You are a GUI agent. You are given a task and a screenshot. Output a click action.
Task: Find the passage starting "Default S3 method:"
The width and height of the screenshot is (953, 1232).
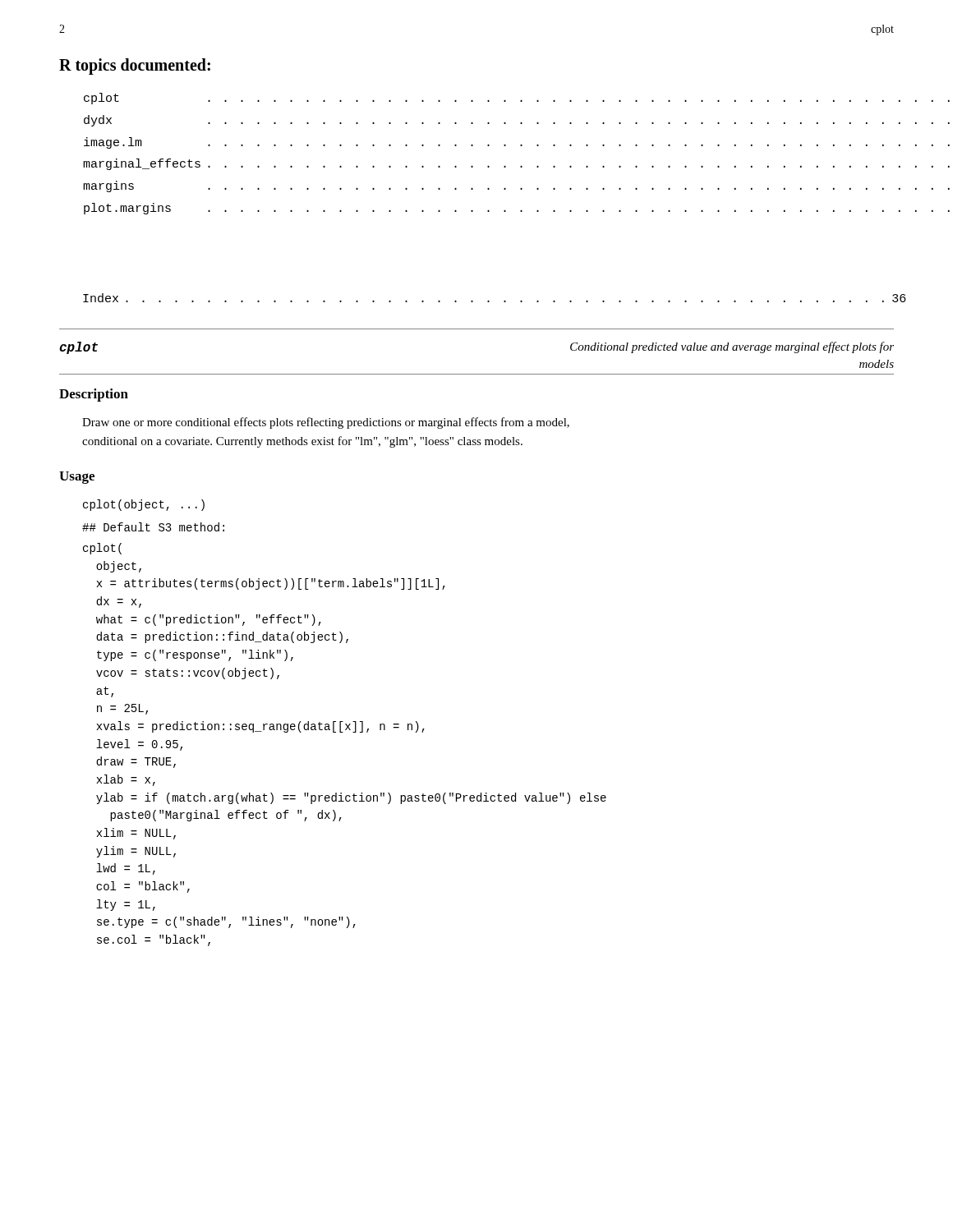(155, 528)
